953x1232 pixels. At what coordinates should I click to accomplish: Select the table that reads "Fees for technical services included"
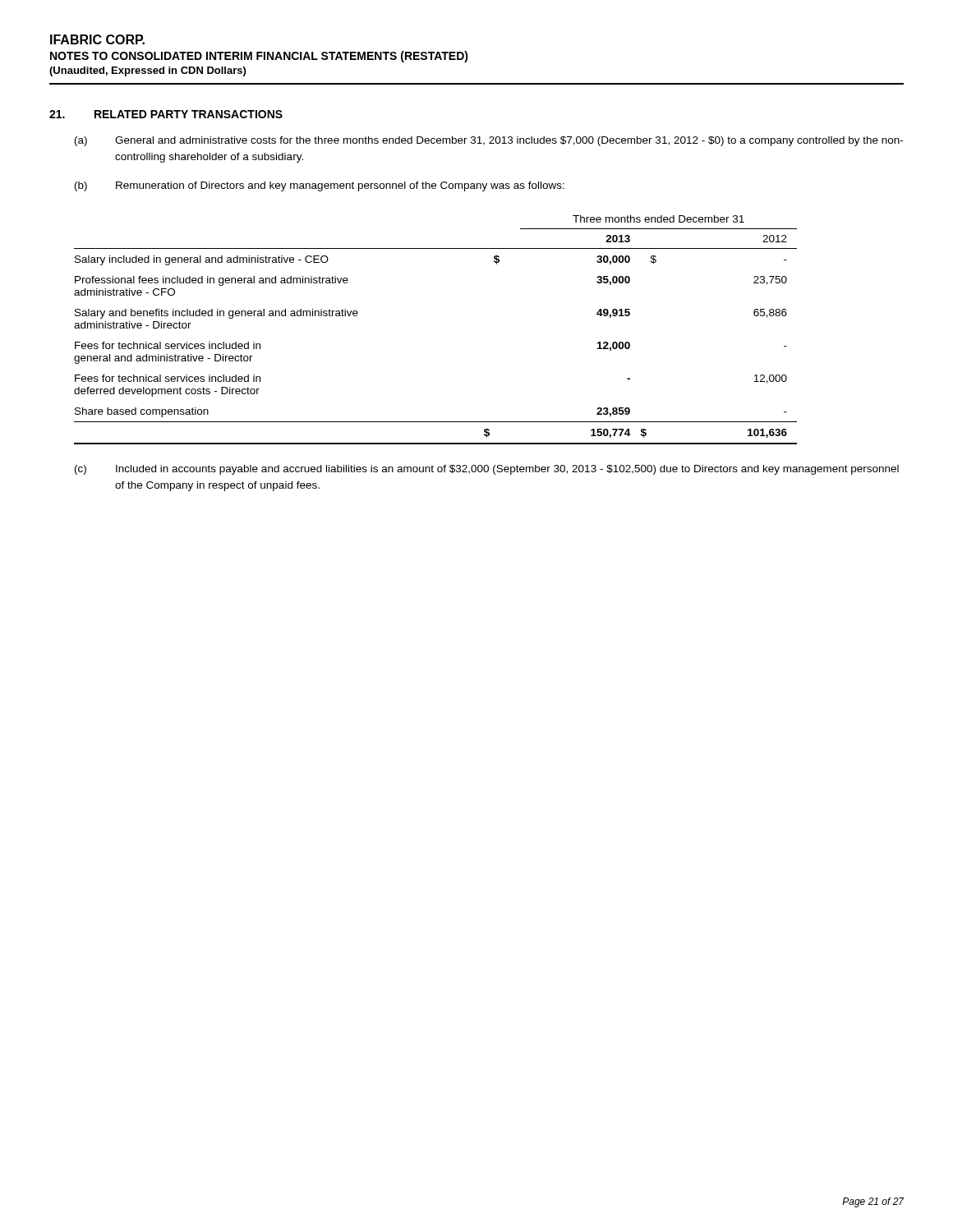click(x=489, y=326)
